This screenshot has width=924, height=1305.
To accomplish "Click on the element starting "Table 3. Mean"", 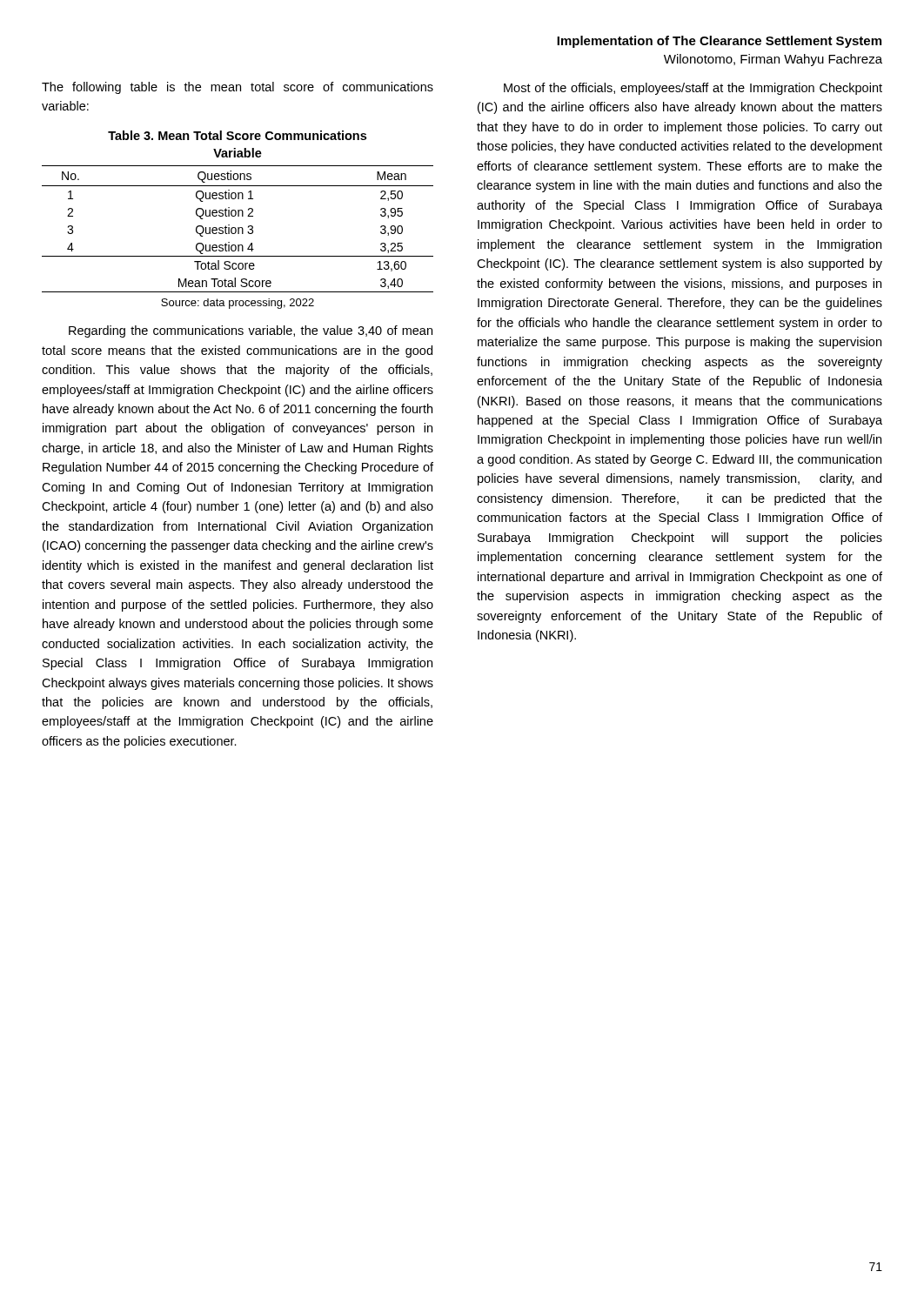I will pos(238,144).
